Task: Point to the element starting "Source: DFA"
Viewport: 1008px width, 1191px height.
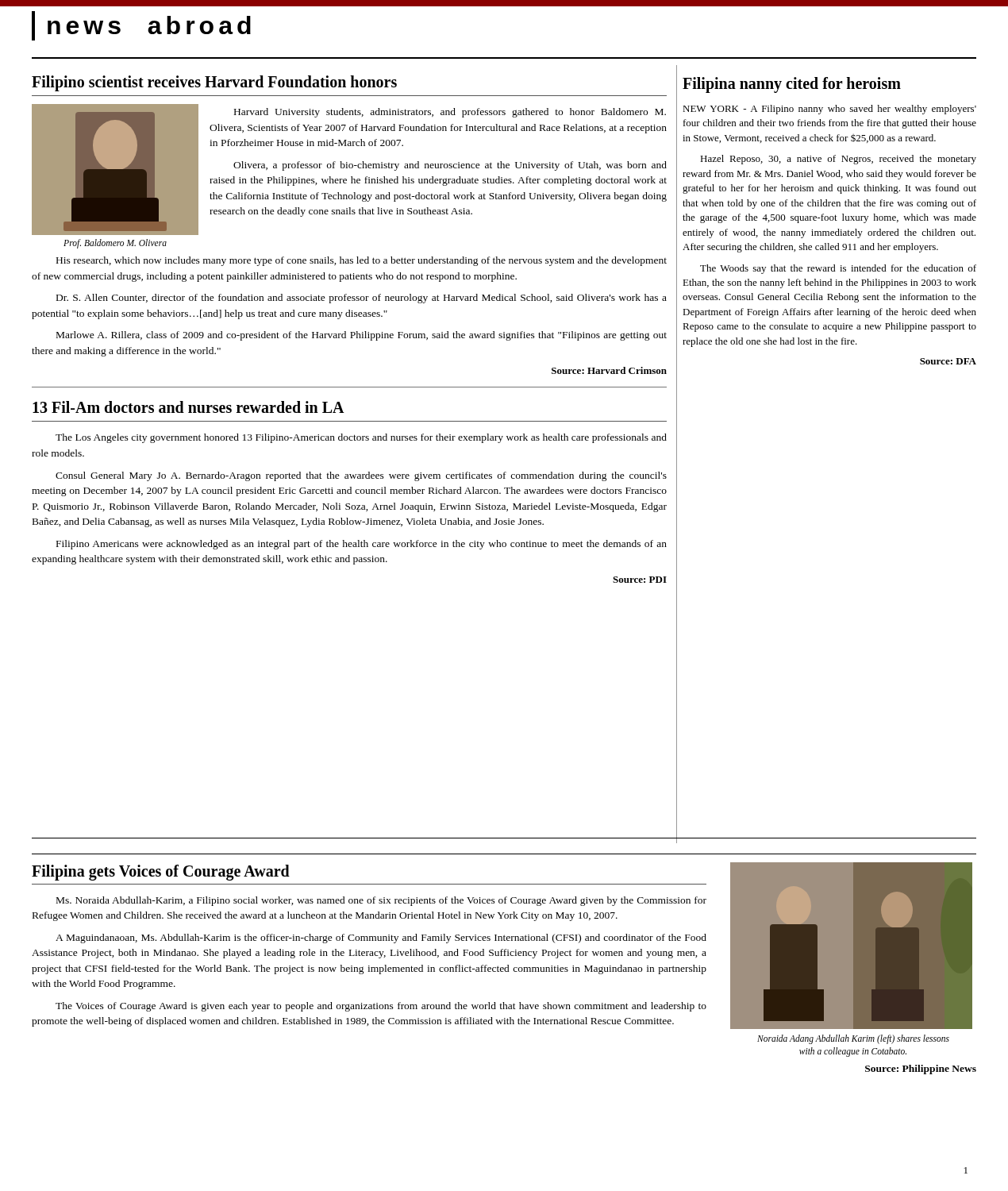Action: pos(948,361)
